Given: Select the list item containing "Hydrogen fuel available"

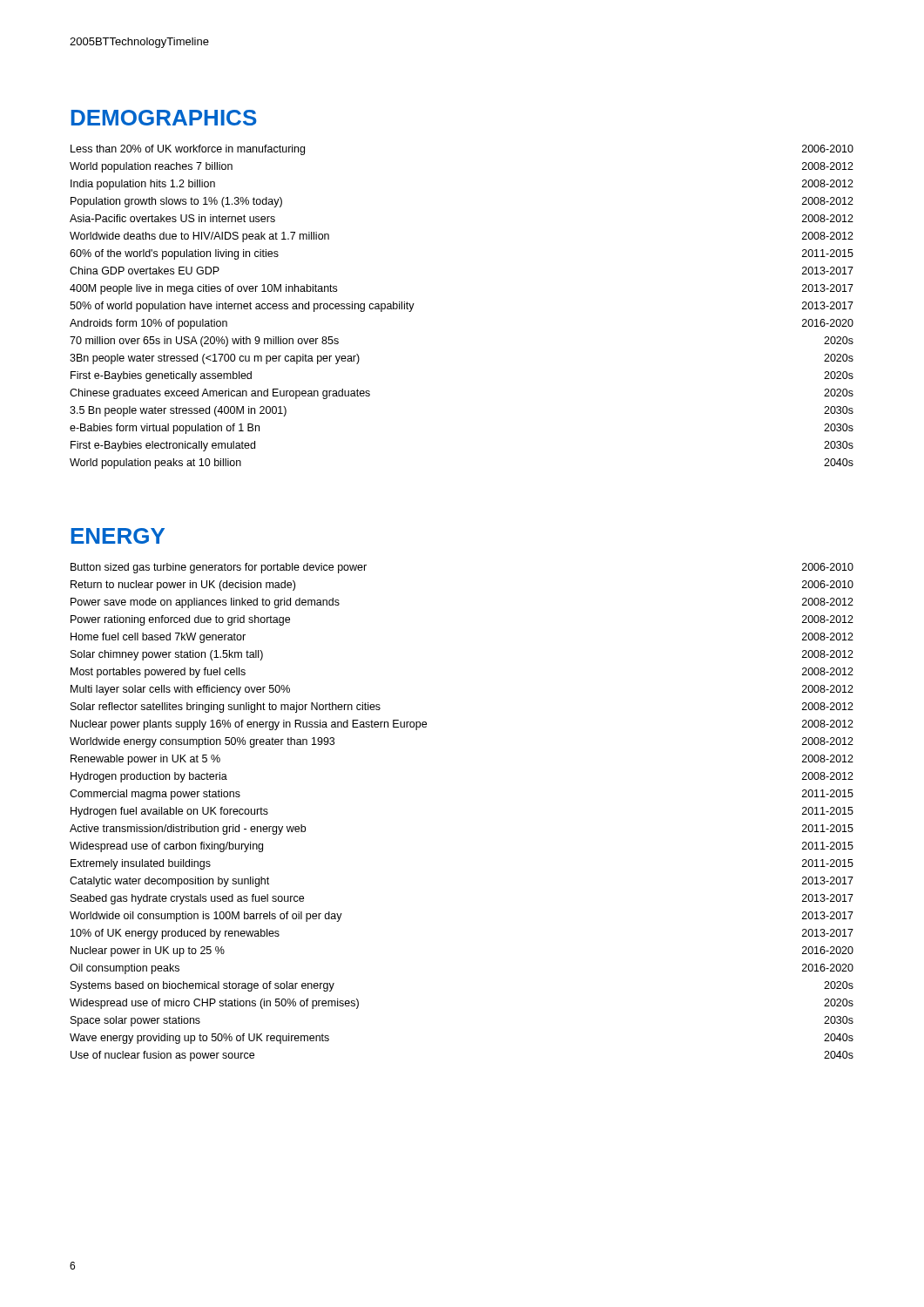Looking at the screenshot, I should tap(174, 812).
